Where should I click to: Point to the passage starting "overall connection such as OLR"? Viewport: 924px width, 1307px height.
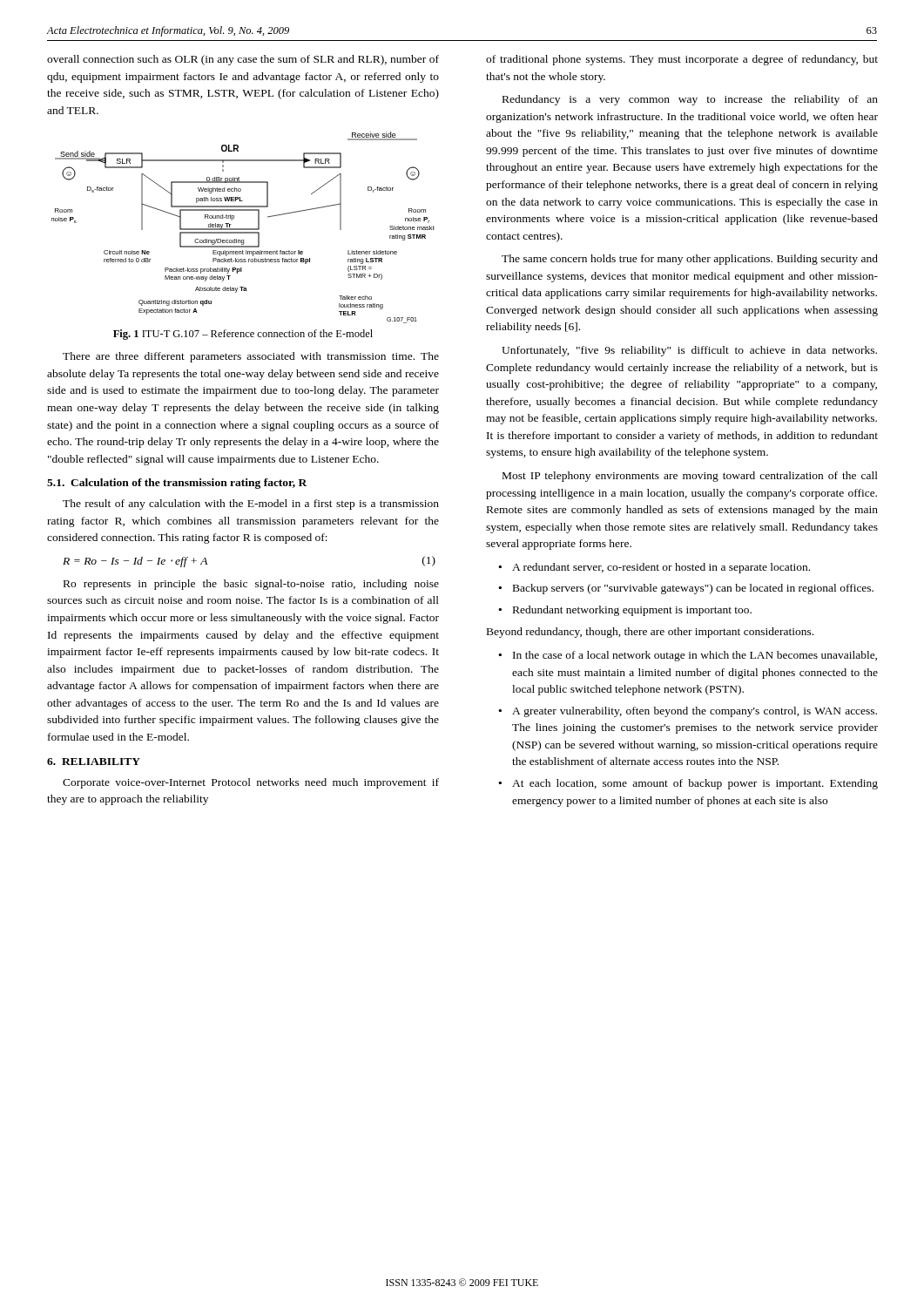click(243, 85)
